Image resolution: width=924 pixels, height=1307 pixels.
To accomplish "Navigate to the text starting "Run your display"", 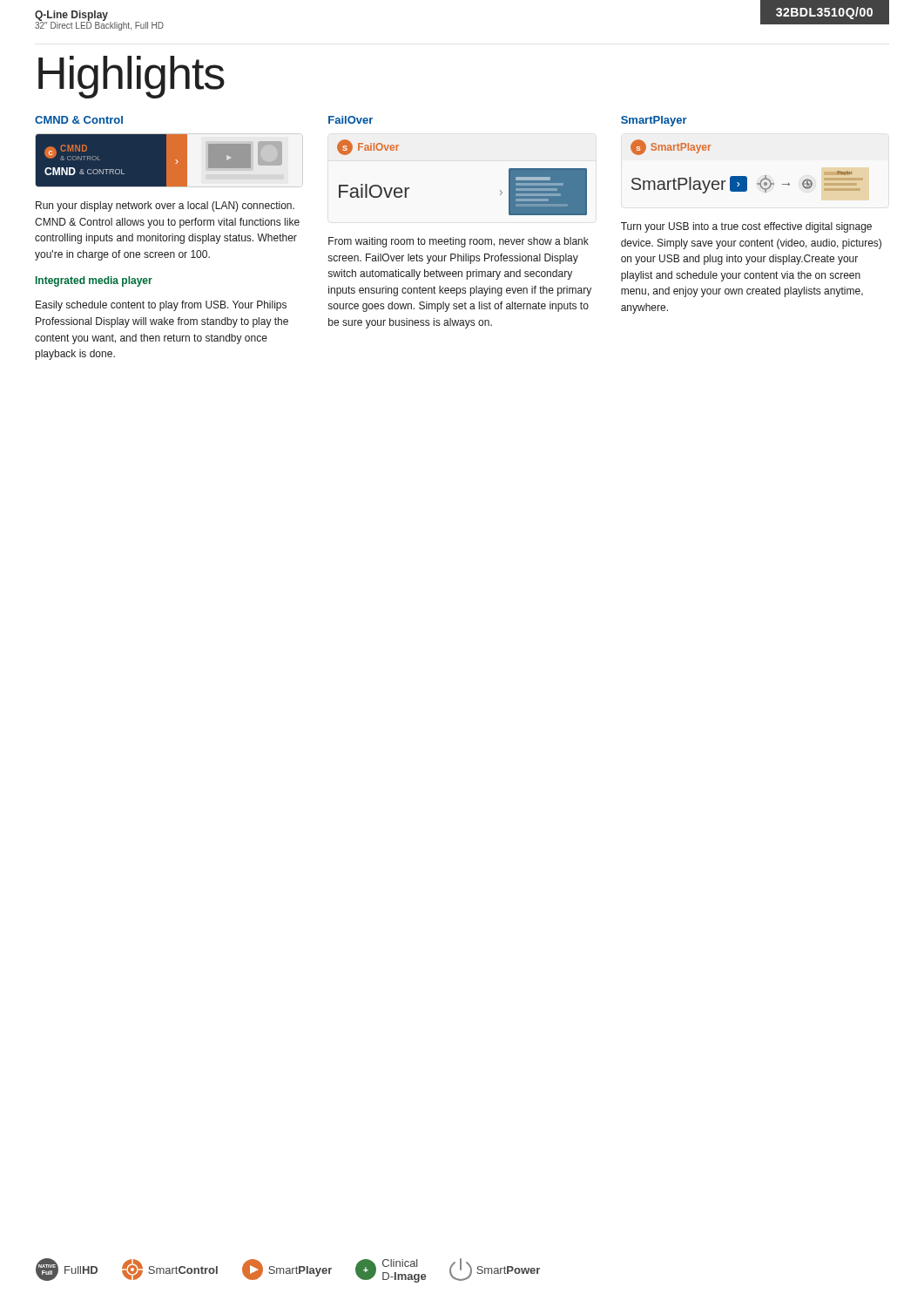I will pos(169,230).
